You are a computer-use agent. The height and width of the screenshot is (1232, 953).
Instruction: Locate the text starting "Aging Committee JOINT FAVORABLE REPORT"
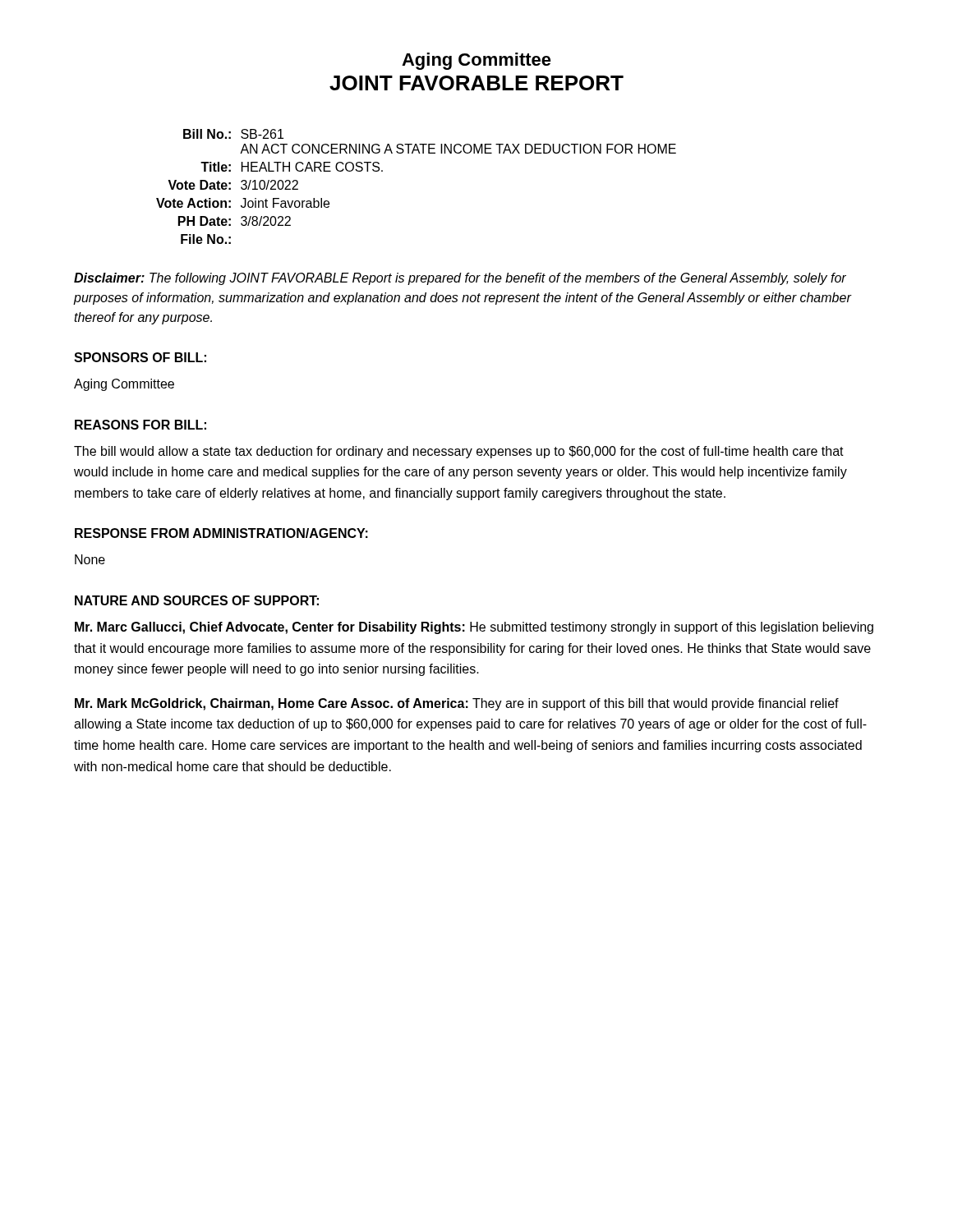pyautogui.click(x=476, y=73)
